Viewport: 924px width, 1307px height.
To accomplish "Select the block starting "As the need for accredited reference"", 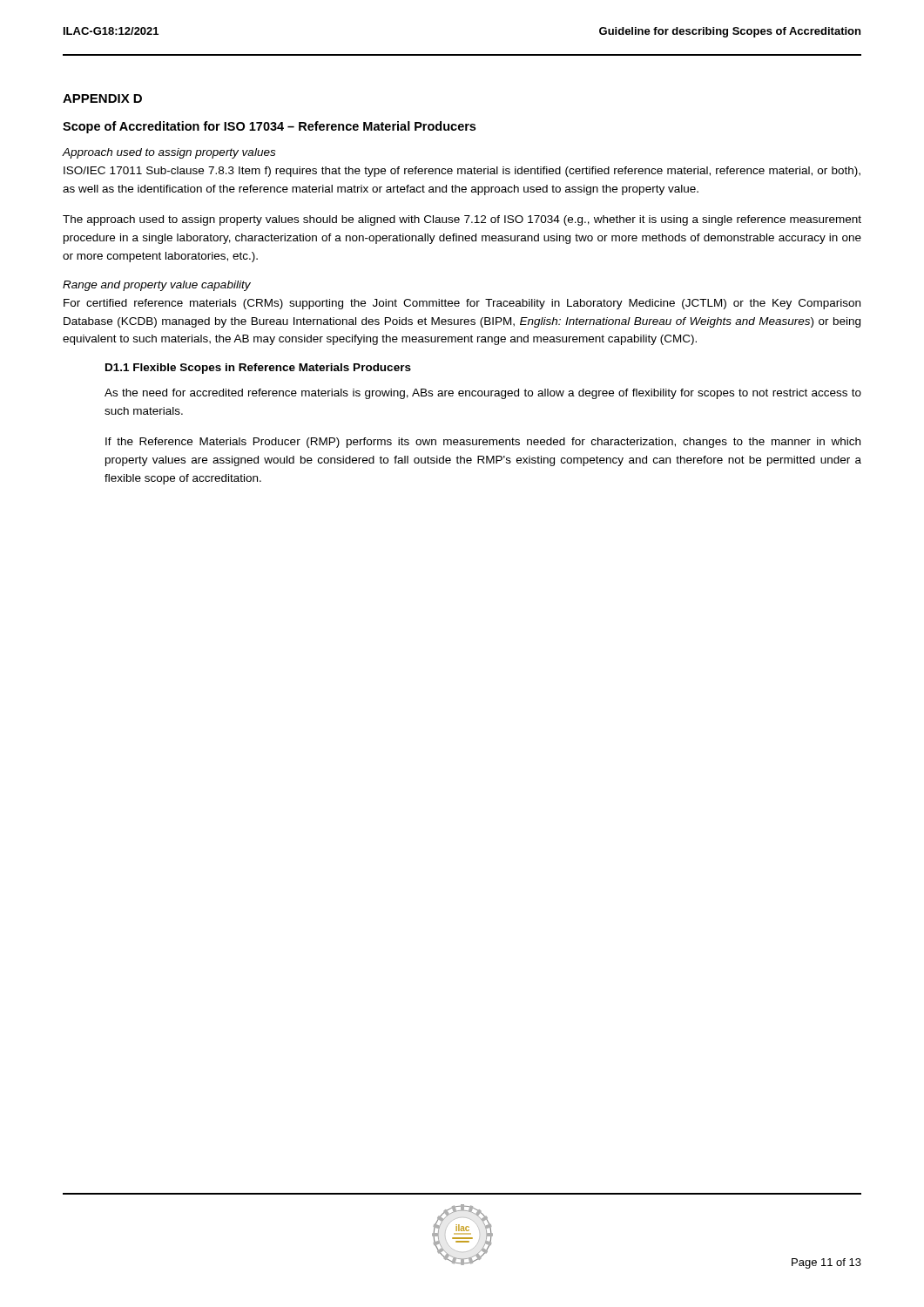I will pos(483,402).
